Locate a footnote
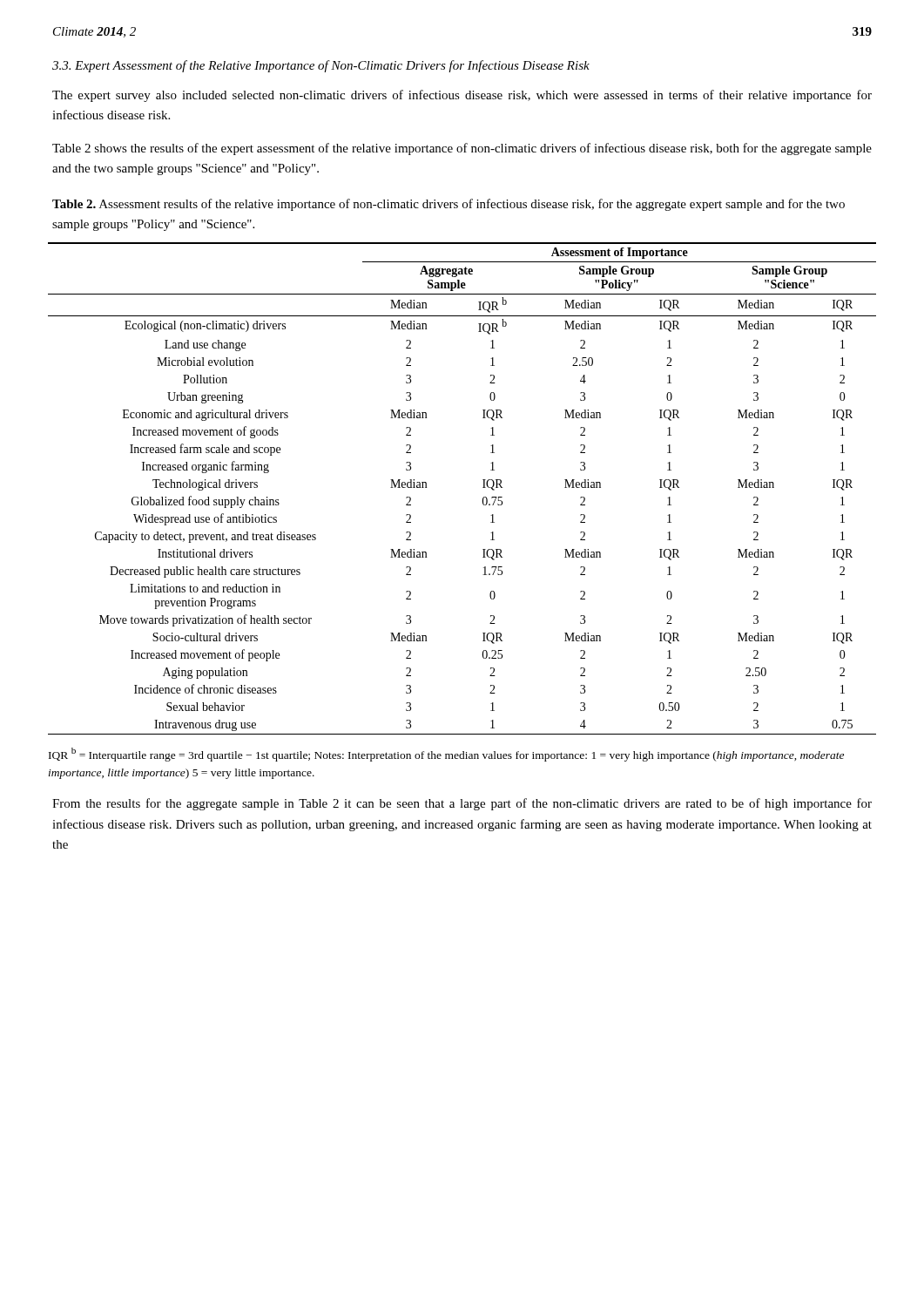 pyautogui.click(x=446, y=762)
